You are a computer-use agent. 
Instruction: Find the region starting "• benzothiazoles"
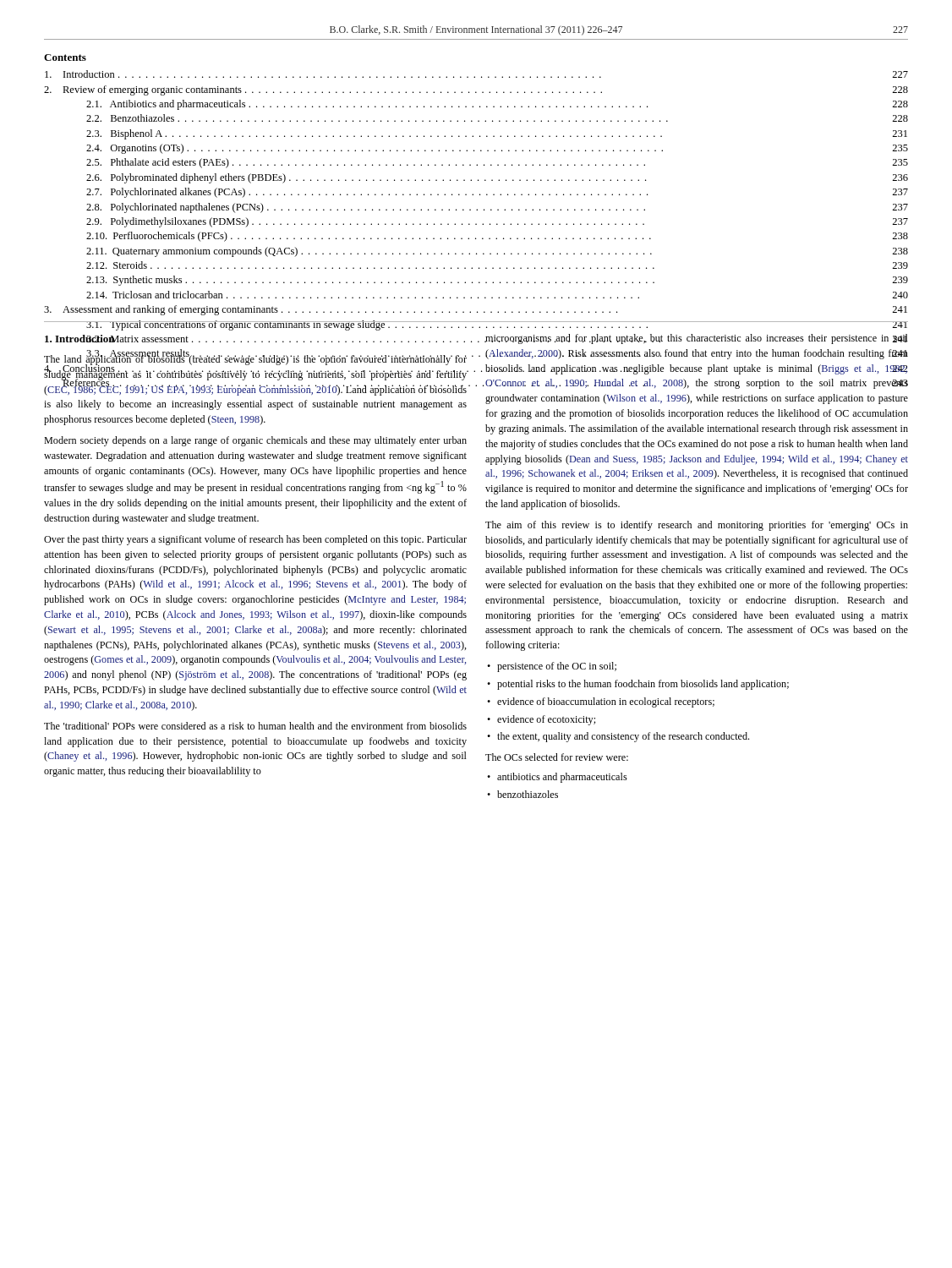point(523,795)
